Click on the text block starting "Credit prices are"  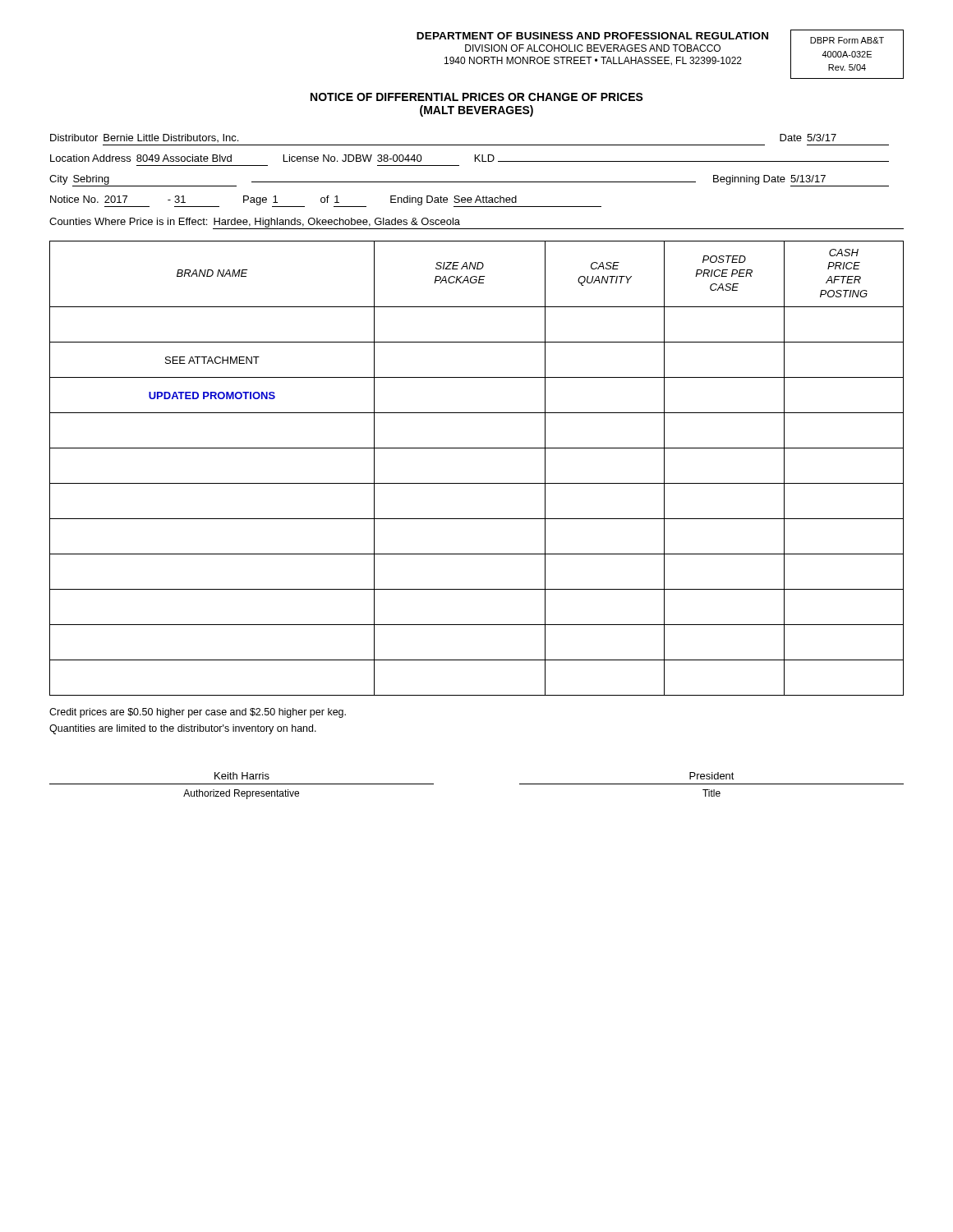tap(198, 720)
